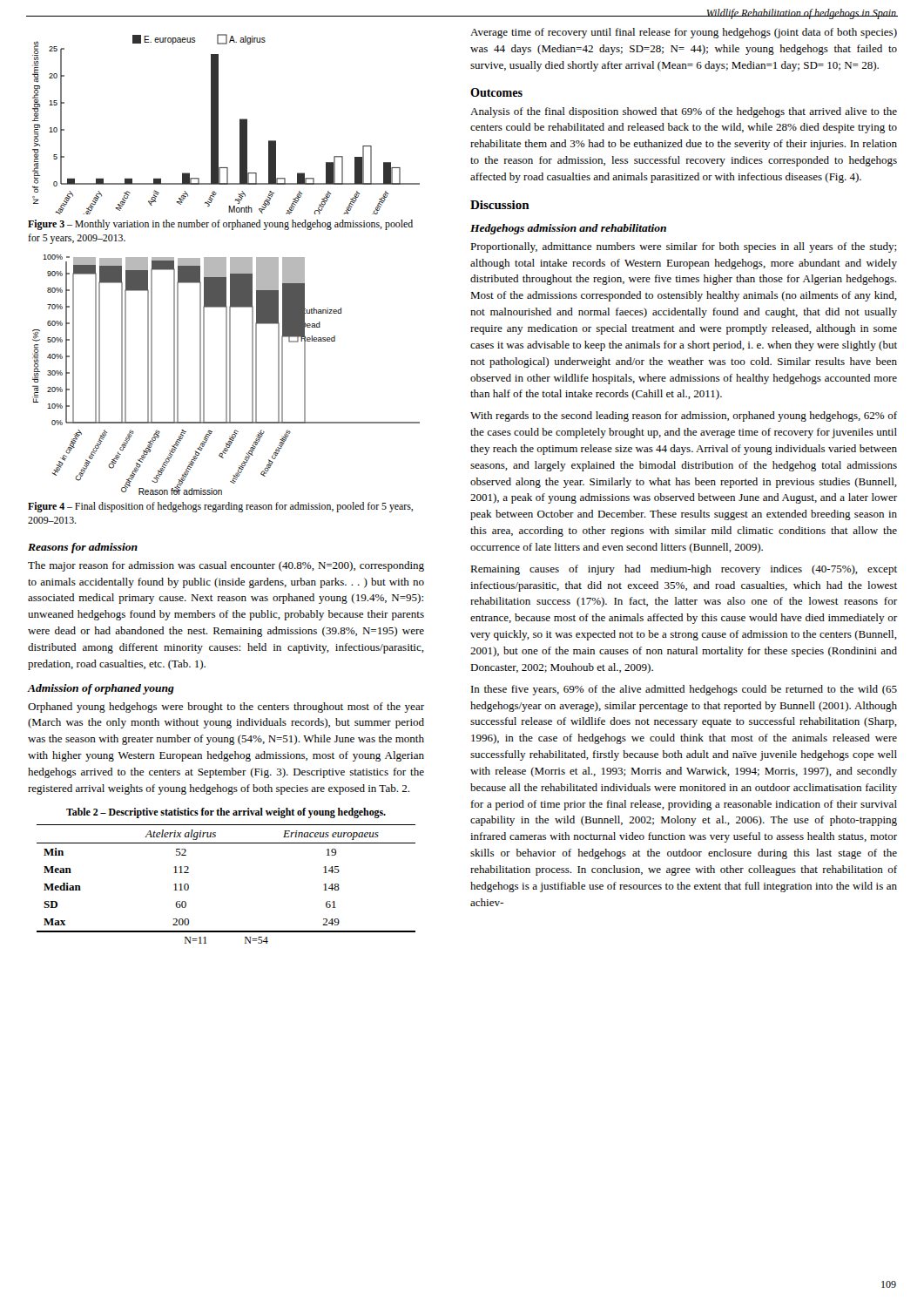Locate the block starting "Figure 3 – Monthly variation in the"
This screenshot has height=1307, width=924.
pos(220,231)
